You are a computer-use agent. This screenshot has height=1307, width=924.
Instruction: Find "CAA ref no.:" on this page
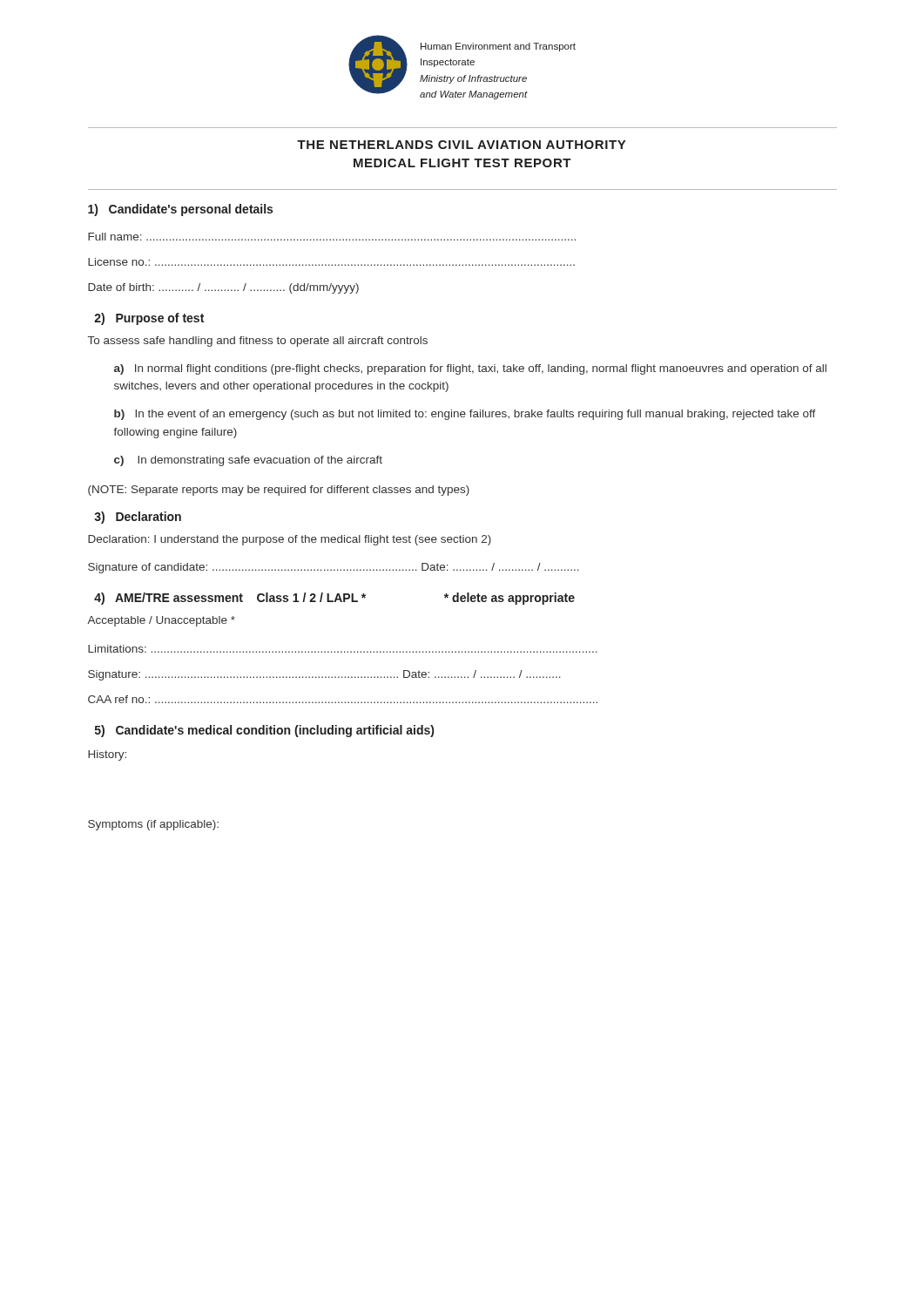point(343,699)
